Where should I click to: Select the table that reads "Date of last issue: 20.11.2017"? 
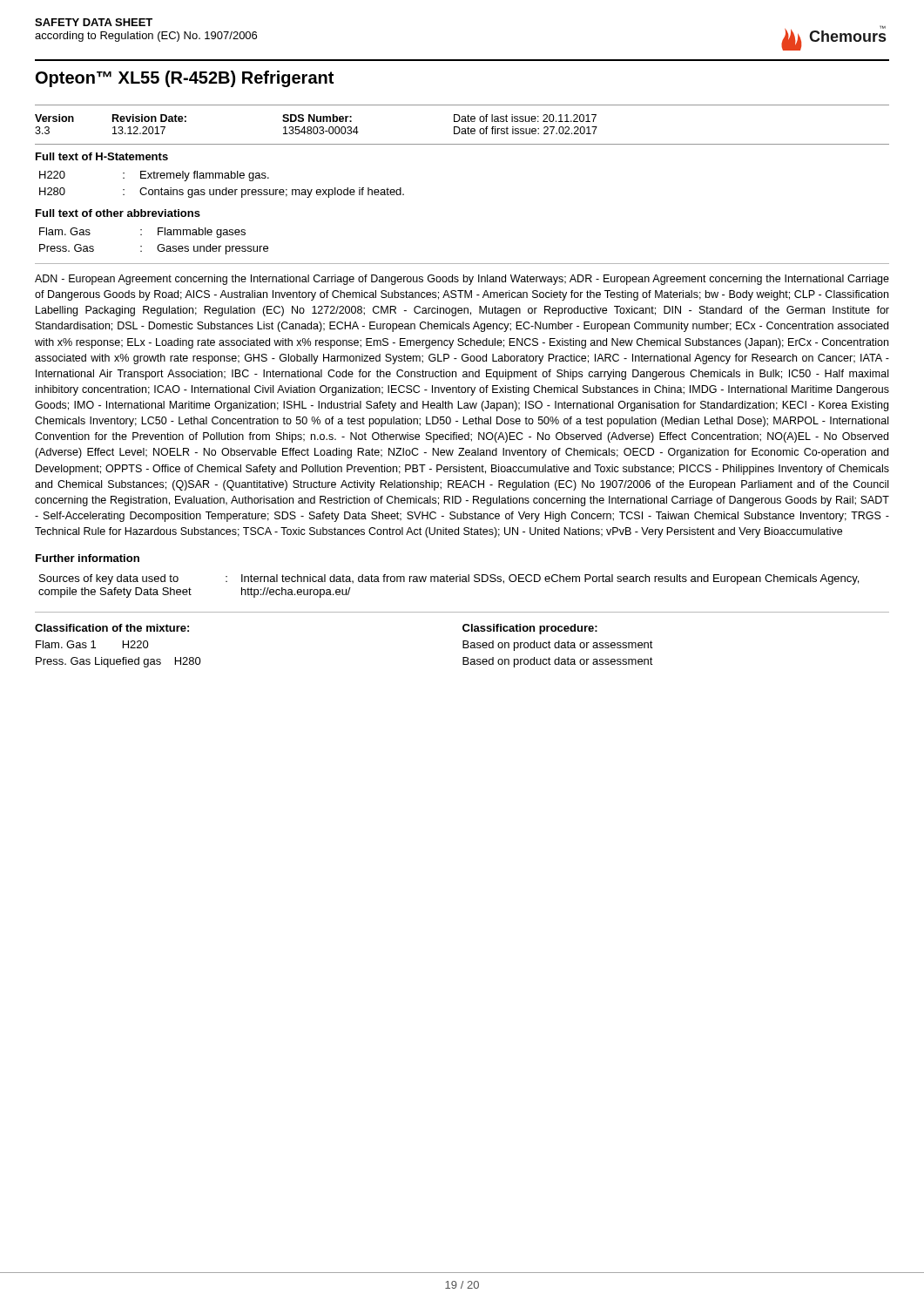pyautogui.click(x=462, y=125)
